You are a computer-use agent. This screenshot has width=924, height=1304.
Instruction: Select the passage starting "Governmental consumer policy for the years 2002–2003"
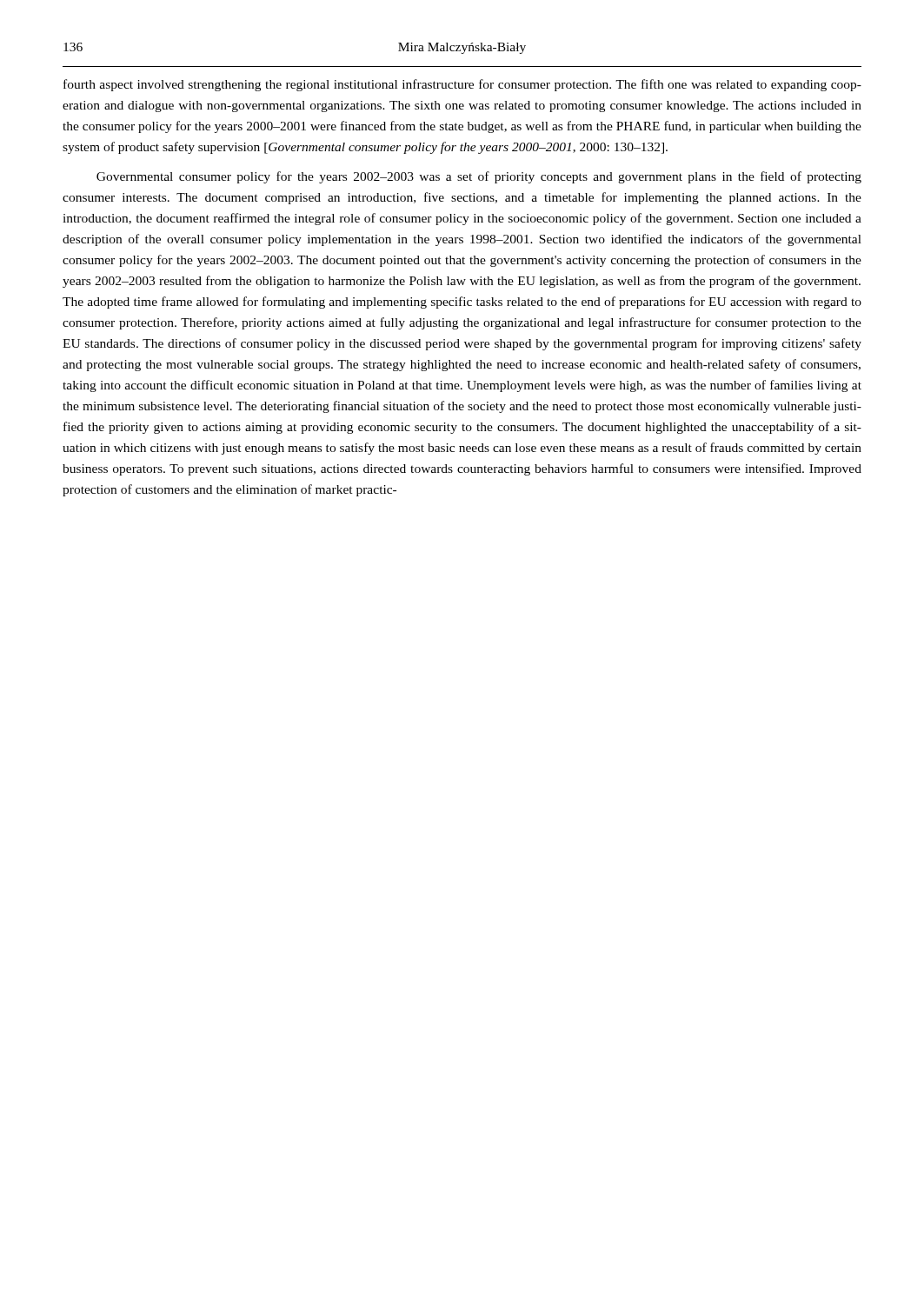pos(462,333)
